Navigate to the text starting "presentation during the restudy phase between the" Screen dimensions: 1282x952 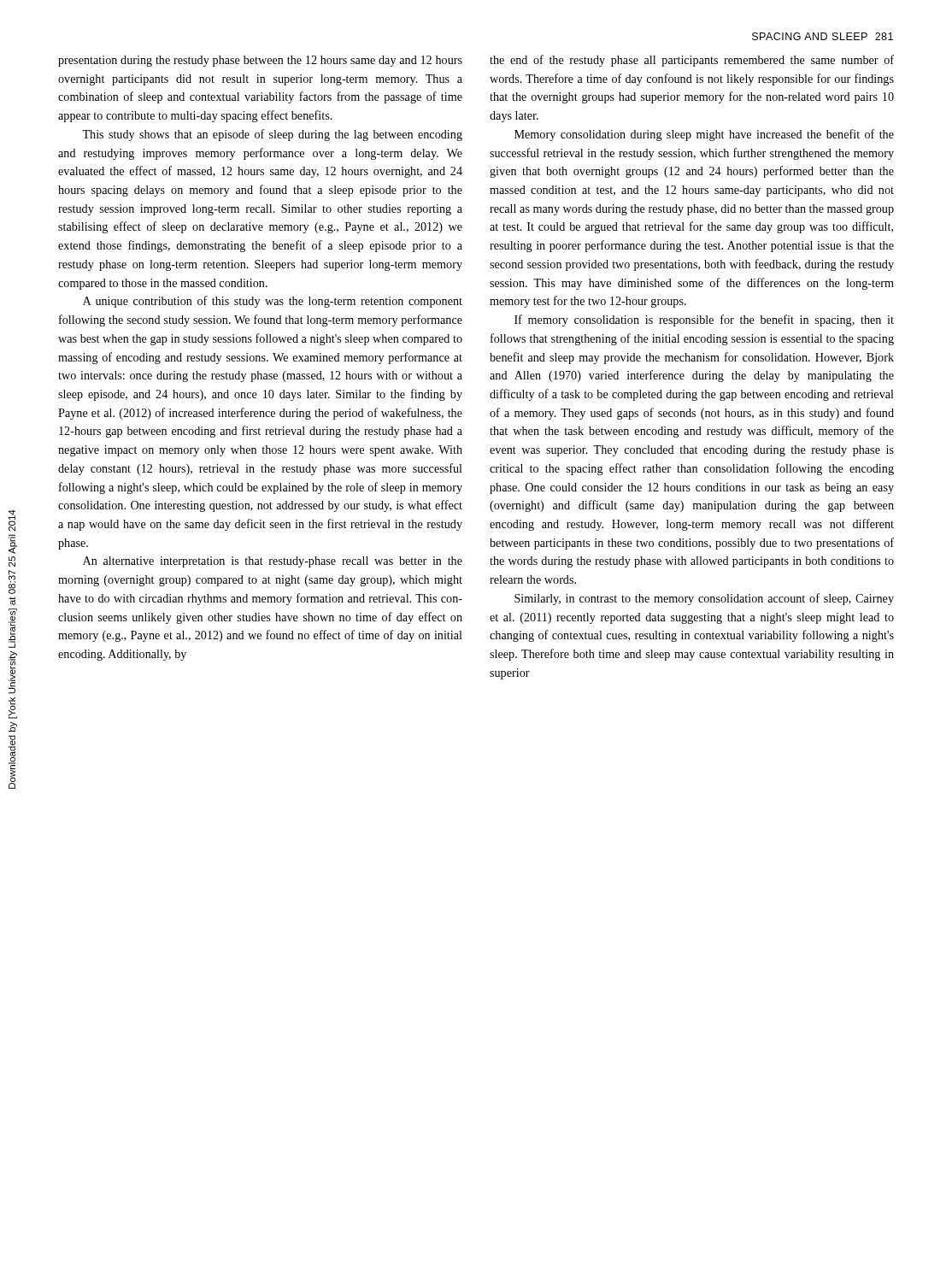(x=260, y=358)
